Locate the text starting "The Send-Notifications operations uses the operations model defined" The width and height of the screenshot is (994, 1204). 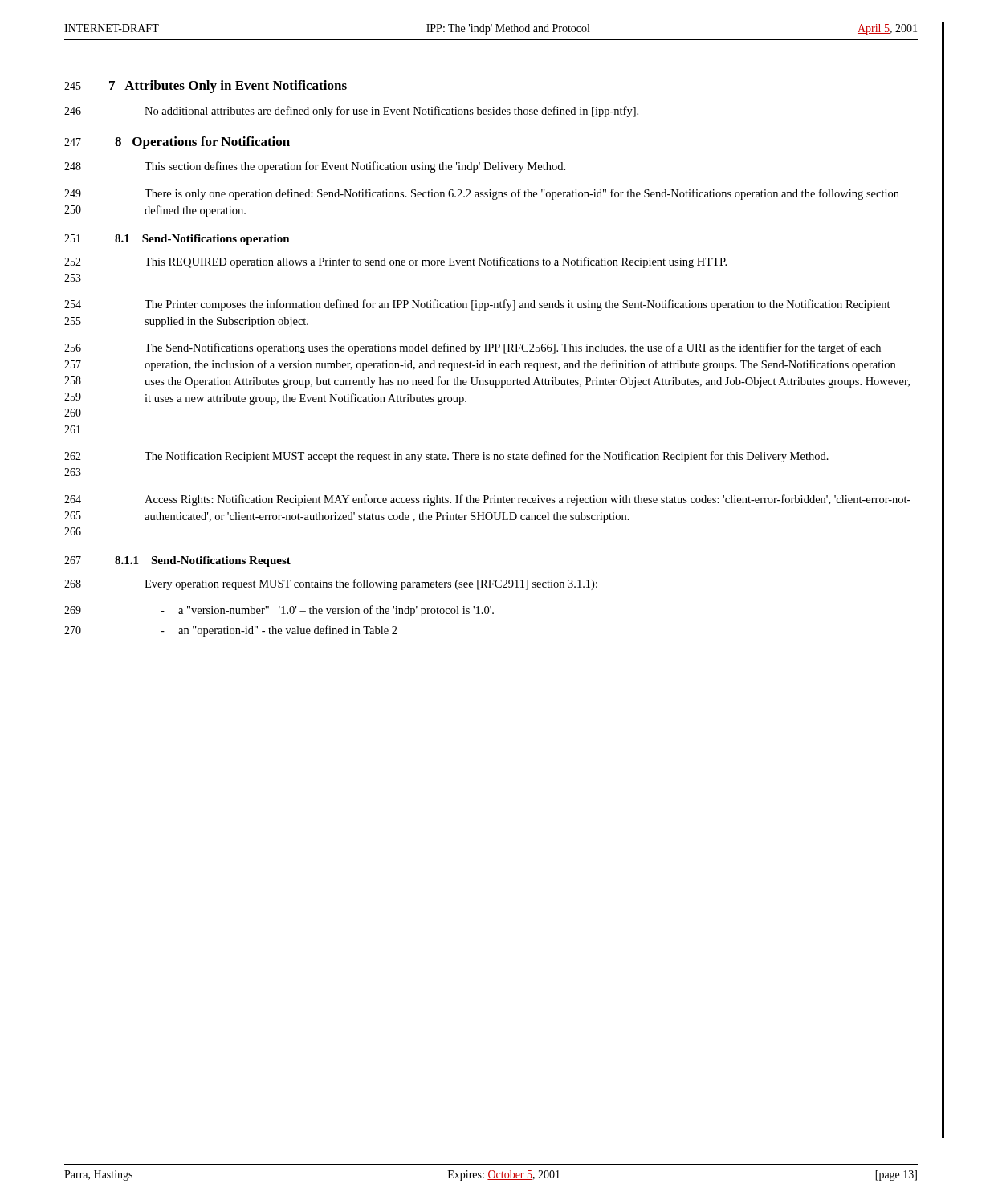click(527, 373)
